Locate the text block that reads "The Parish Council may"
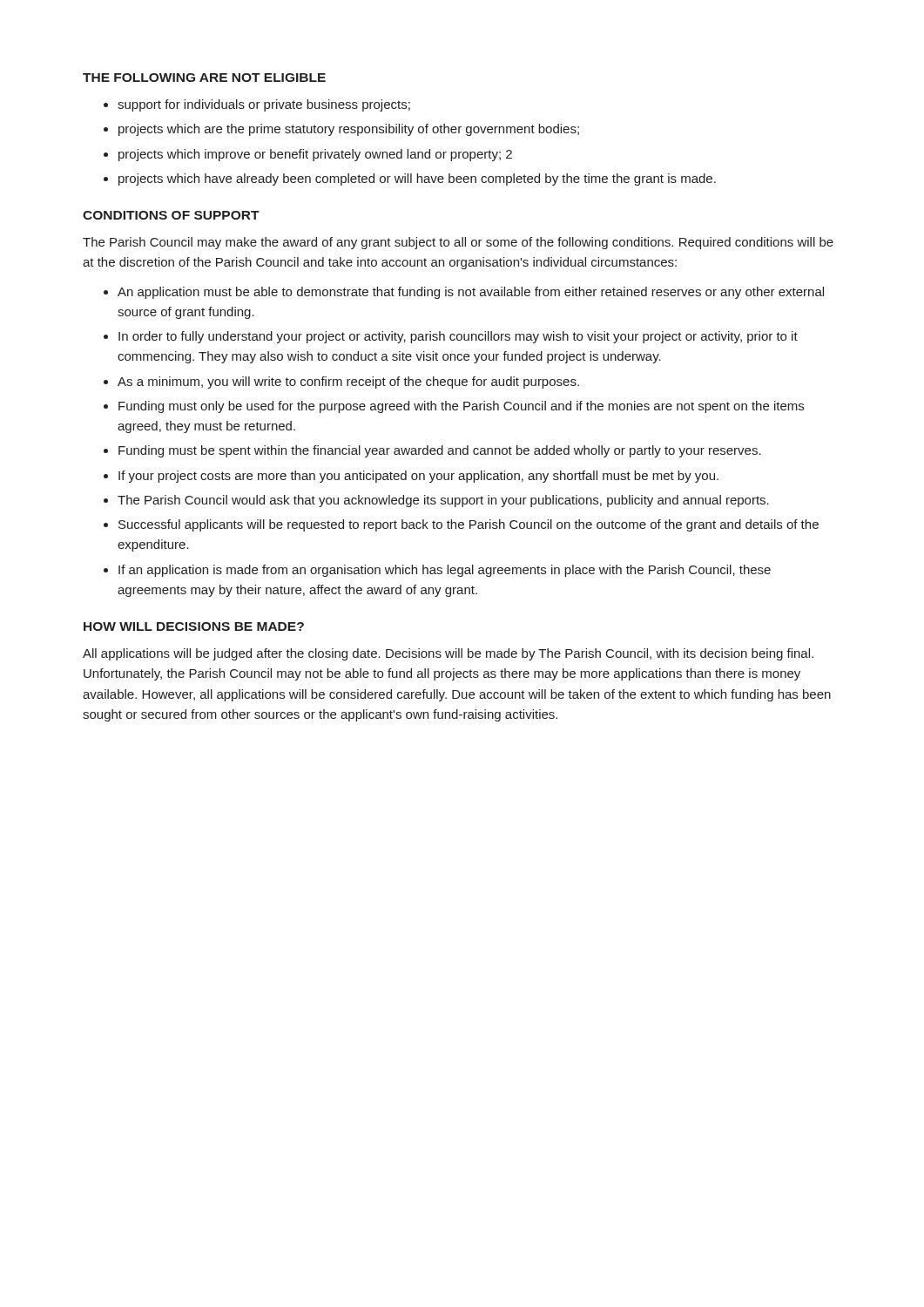This screenshot has height=1307, width=924. [x=458, y=252]
